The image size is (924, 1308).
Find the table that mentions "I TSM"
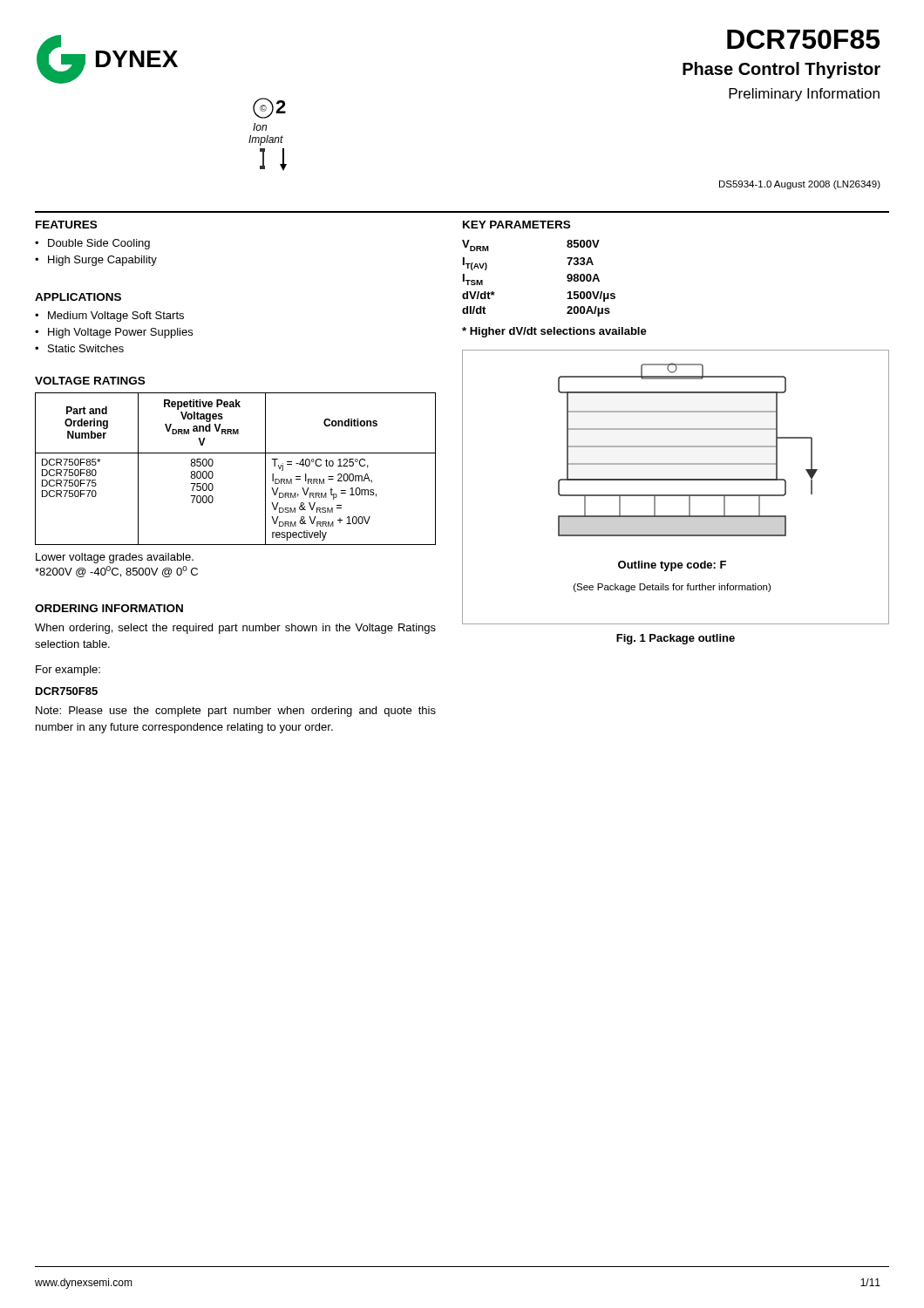click(676, 277)
